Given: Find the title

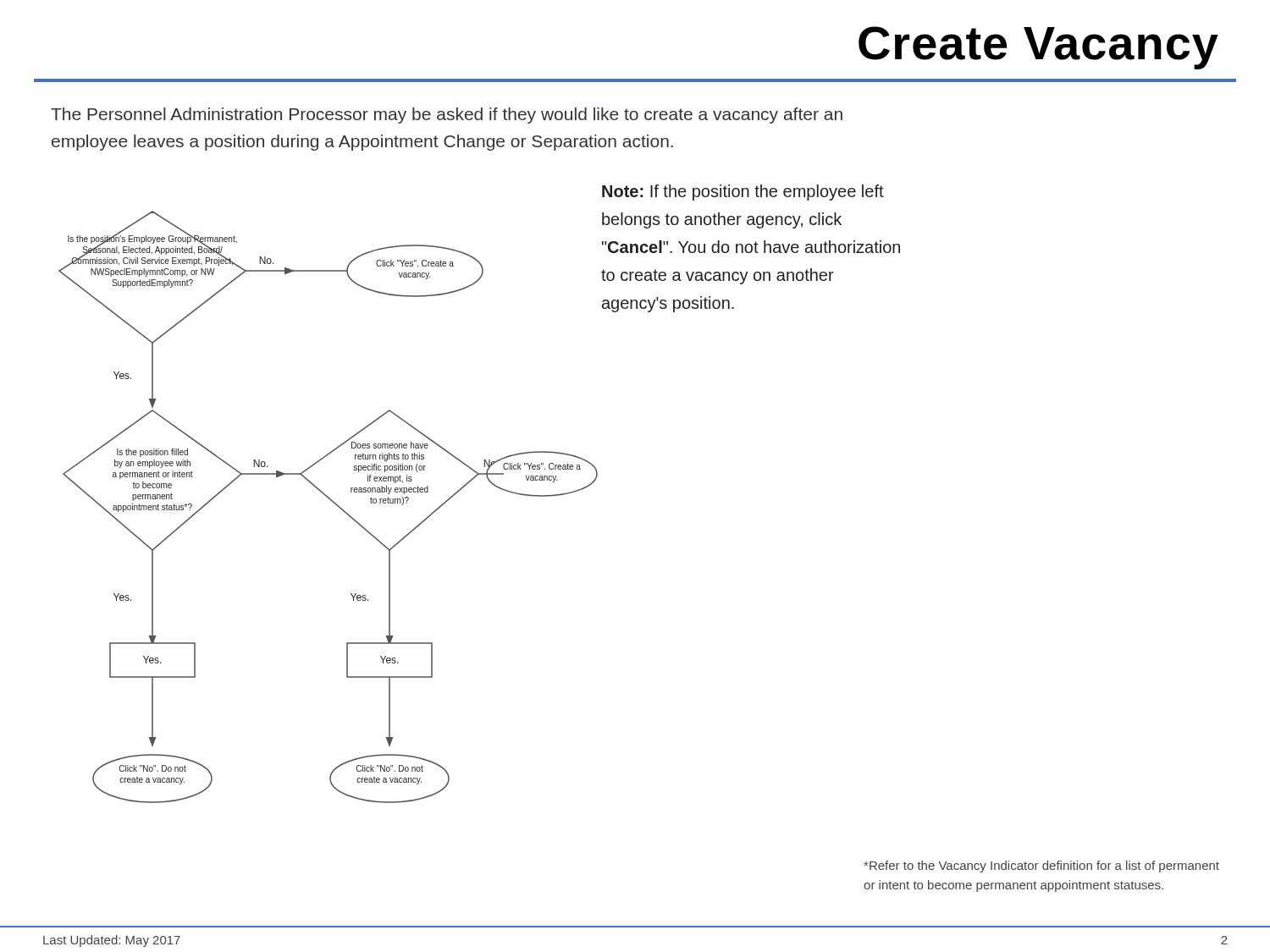Looking at the screenshot, I should point(1038,43).
